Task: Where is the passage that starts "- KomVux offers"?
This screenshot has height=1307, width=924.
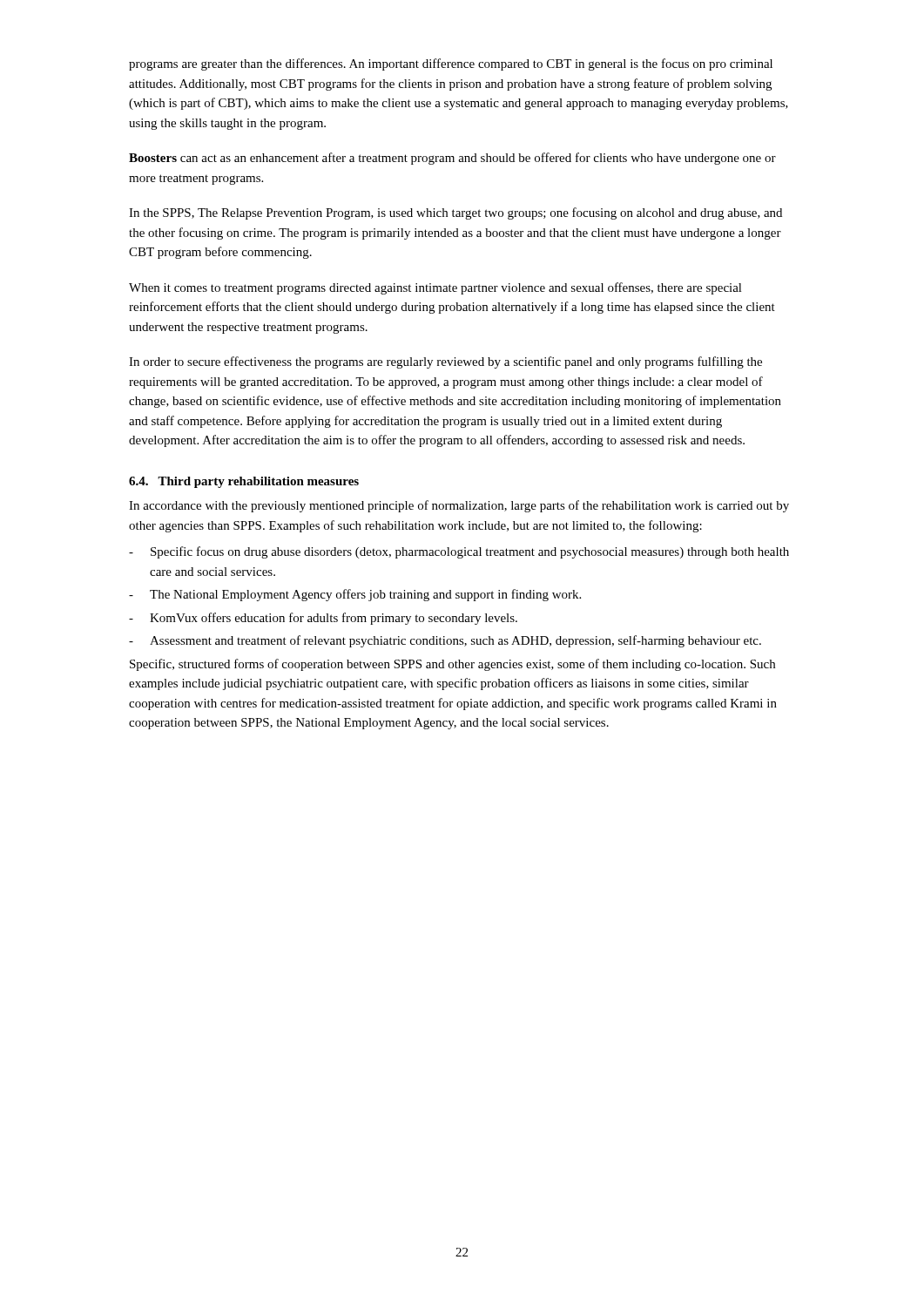Action: (x=462, y=618)
